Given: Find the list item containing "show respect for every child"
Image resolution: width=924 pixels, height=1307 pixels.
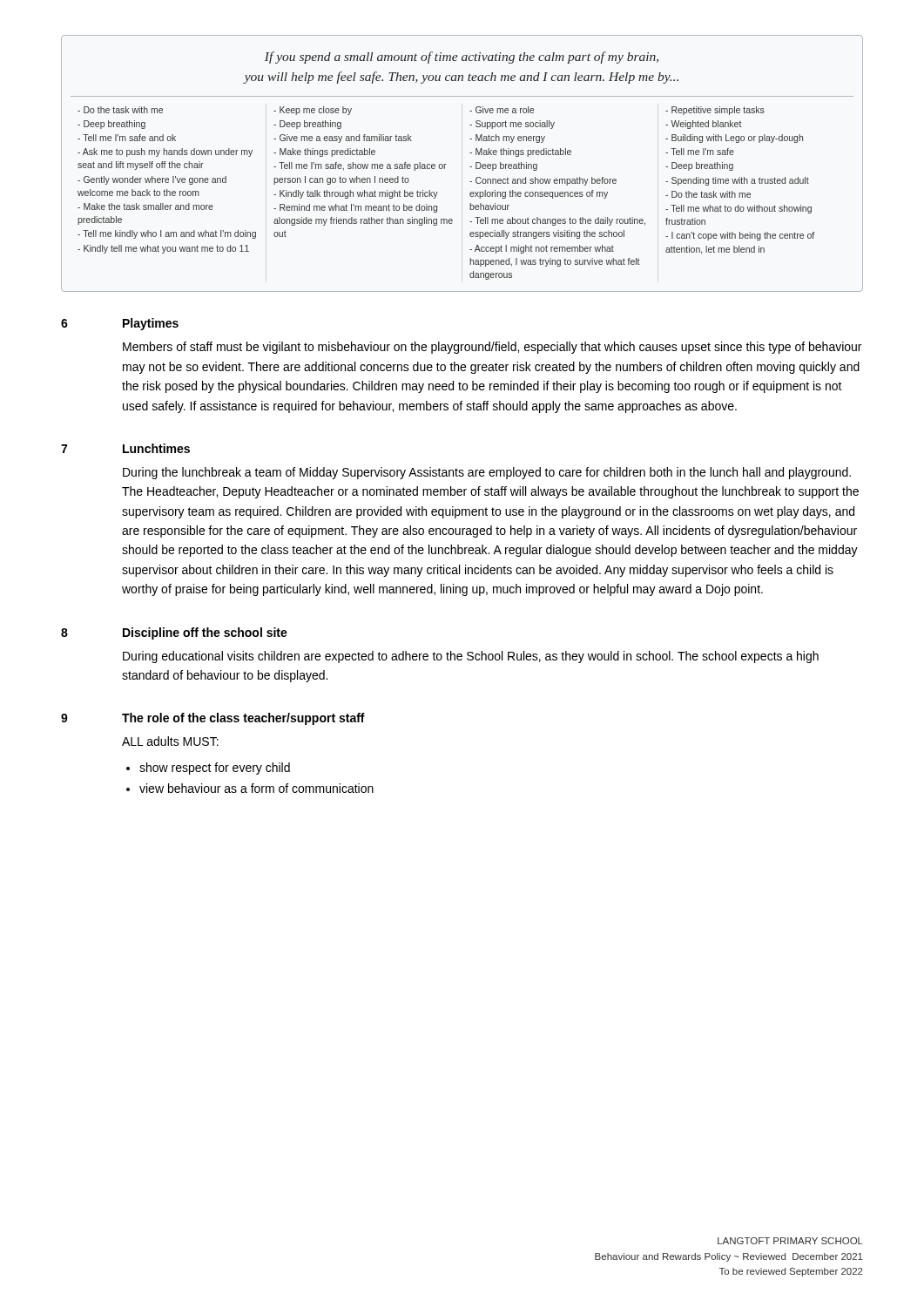Looking at the screenshot, I should [215, 767].
